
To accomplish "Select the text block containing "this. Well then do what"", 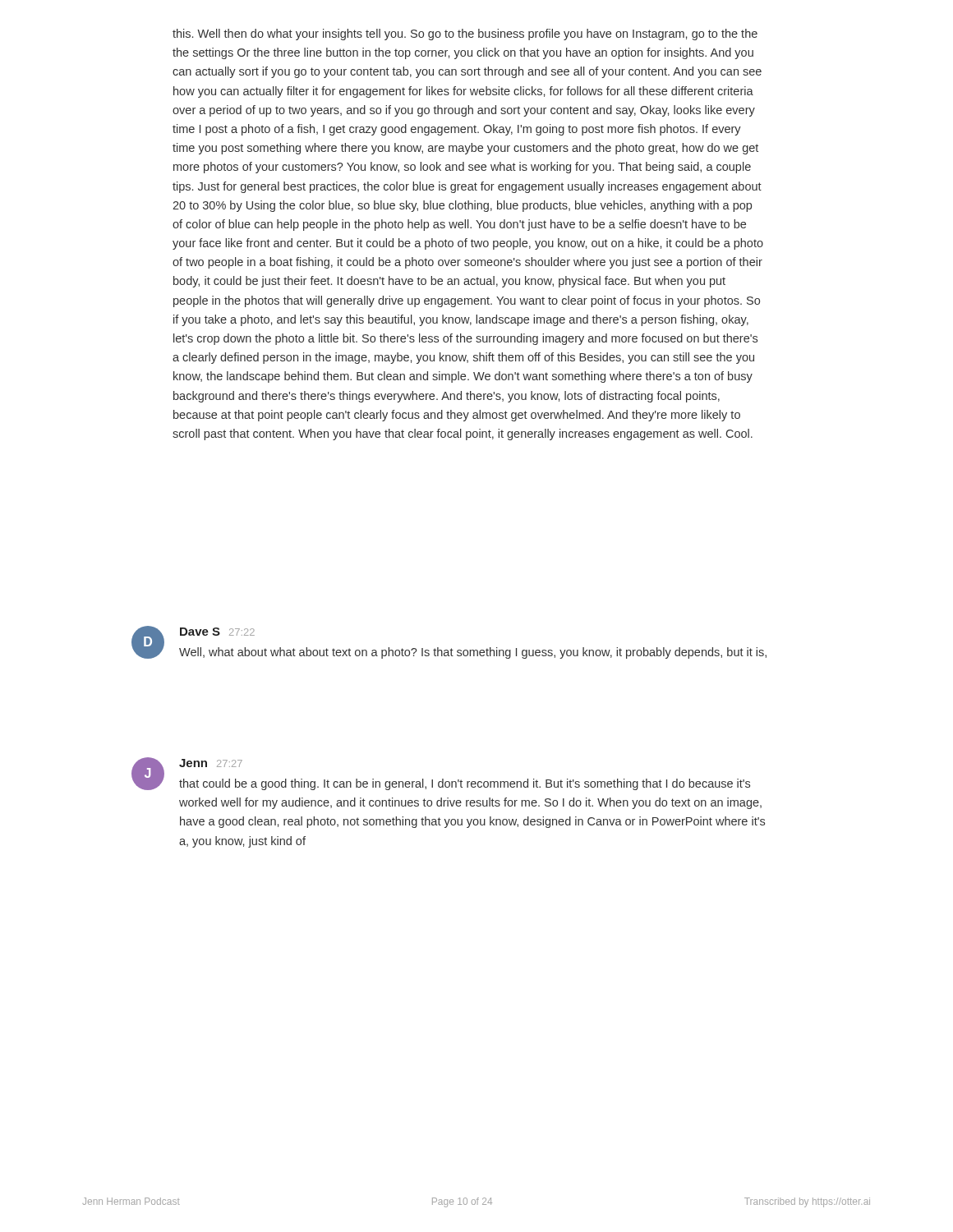I will [x=468, y=234].
